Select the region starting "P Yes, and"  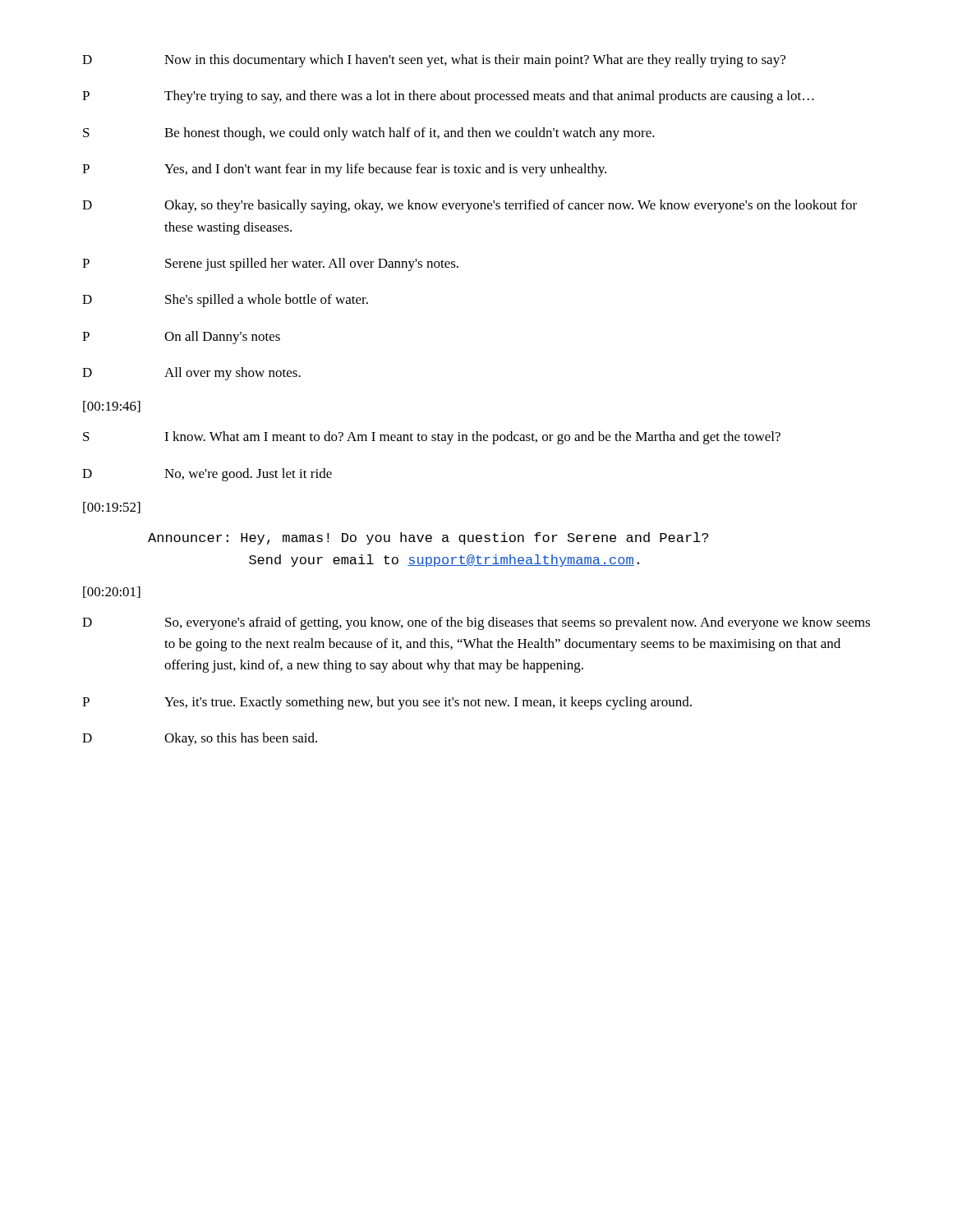point(476,169)
